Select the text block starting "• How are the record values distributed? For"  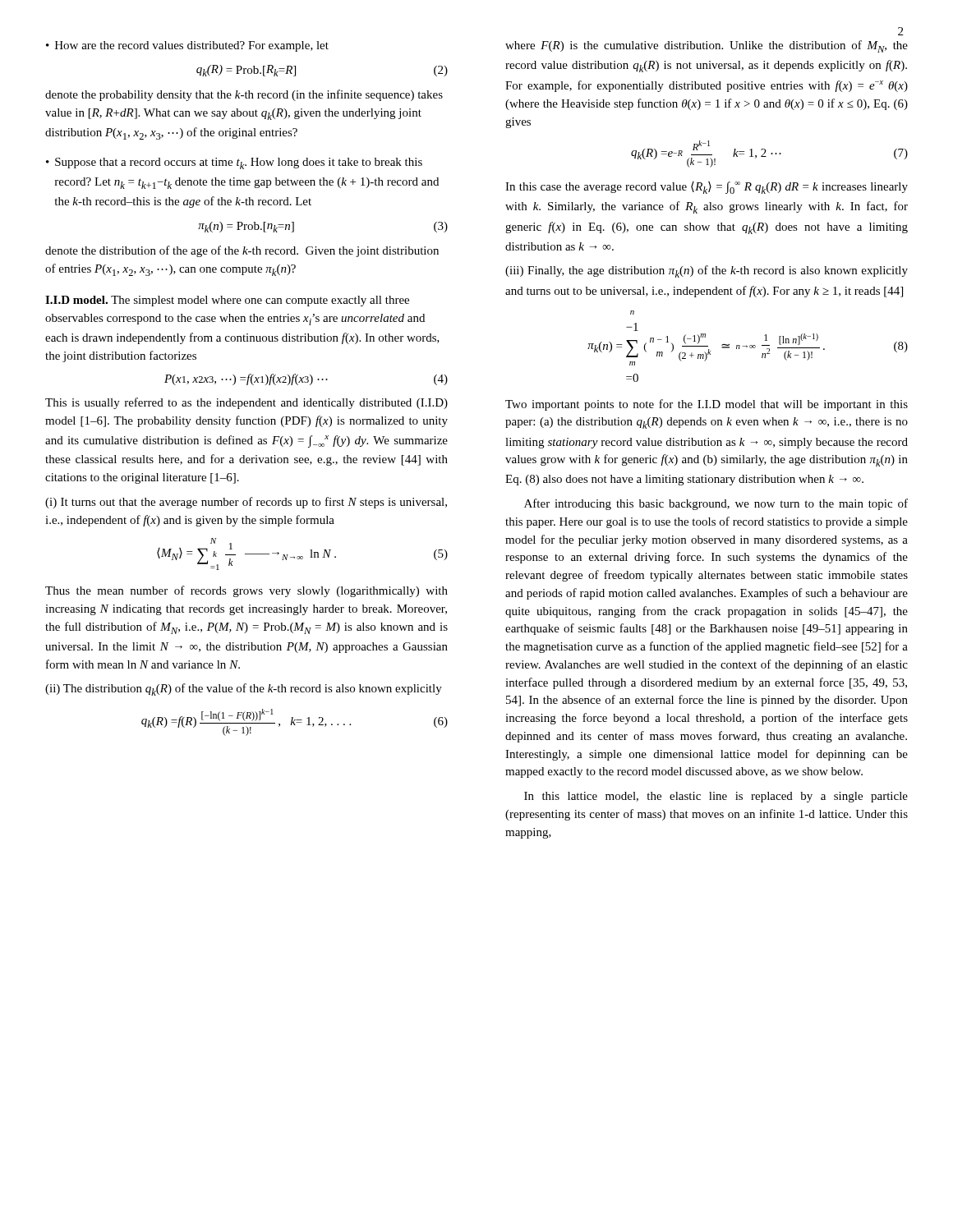246,90
